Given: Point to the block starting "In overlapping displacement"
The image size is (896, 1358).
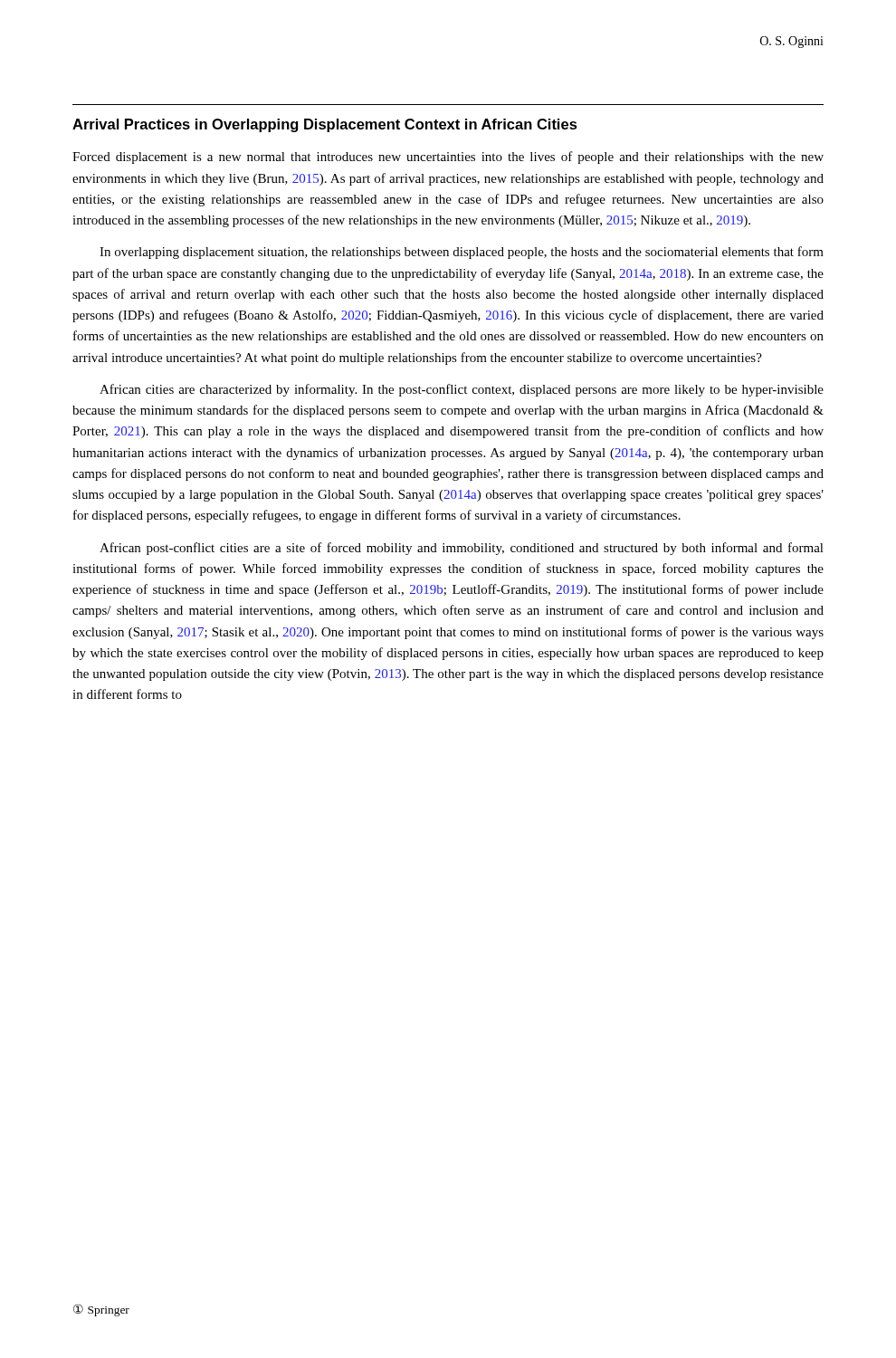Looking at the screenshot, I should [448, 305].
